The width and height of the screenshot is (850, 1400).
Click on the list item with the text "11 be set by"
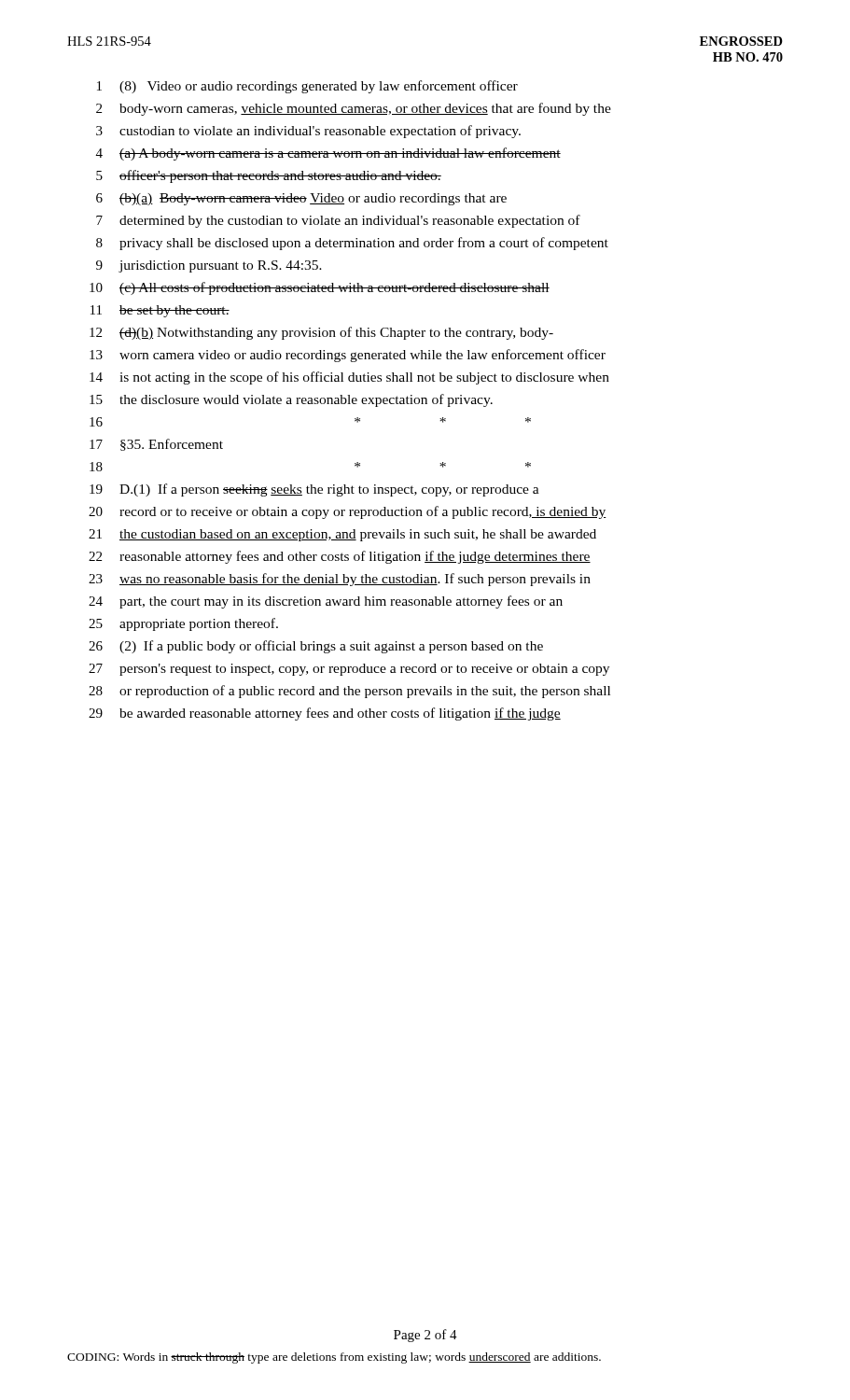(160, 311)
